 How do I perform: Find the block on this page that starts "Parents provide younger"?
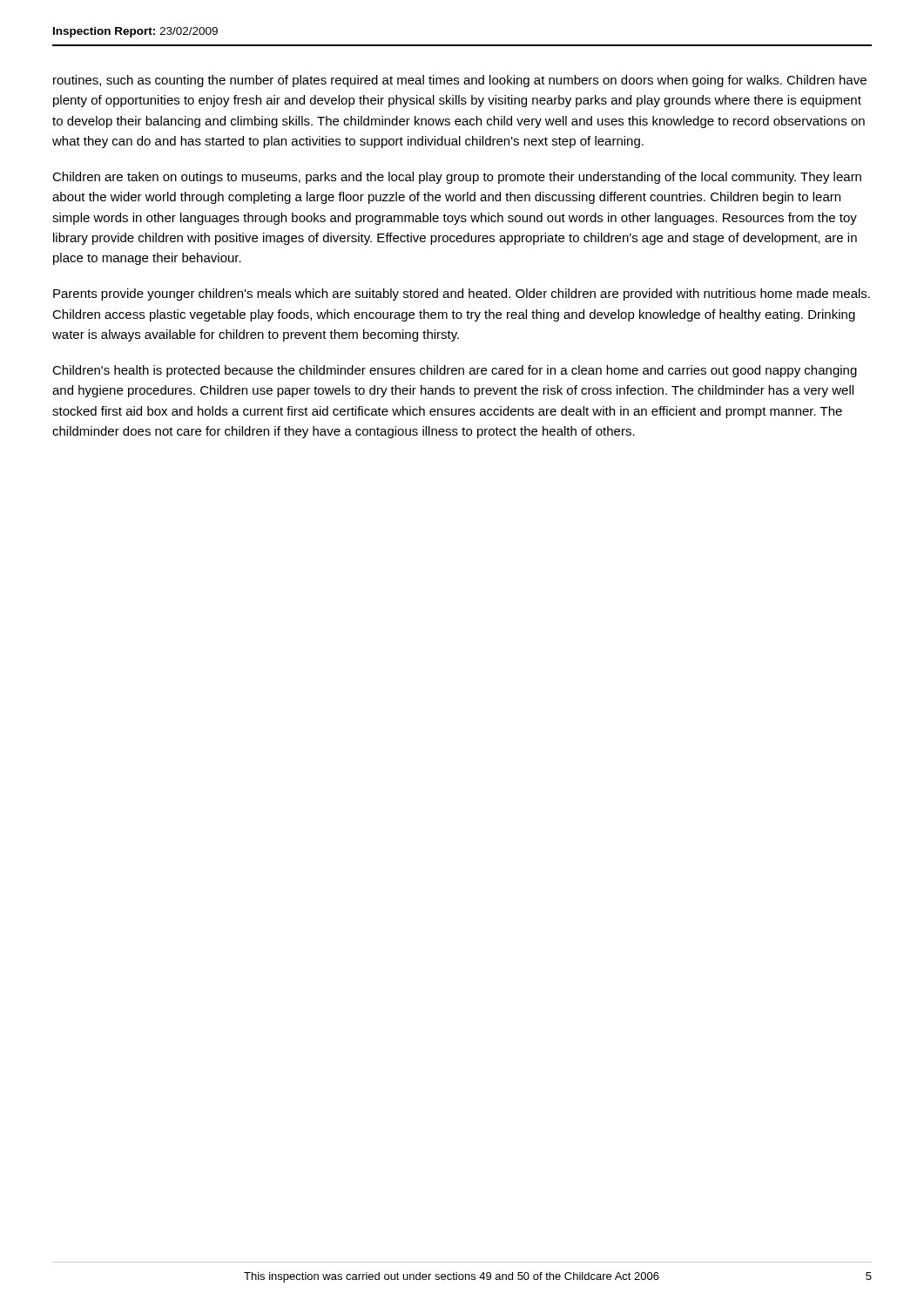[462, 314]
